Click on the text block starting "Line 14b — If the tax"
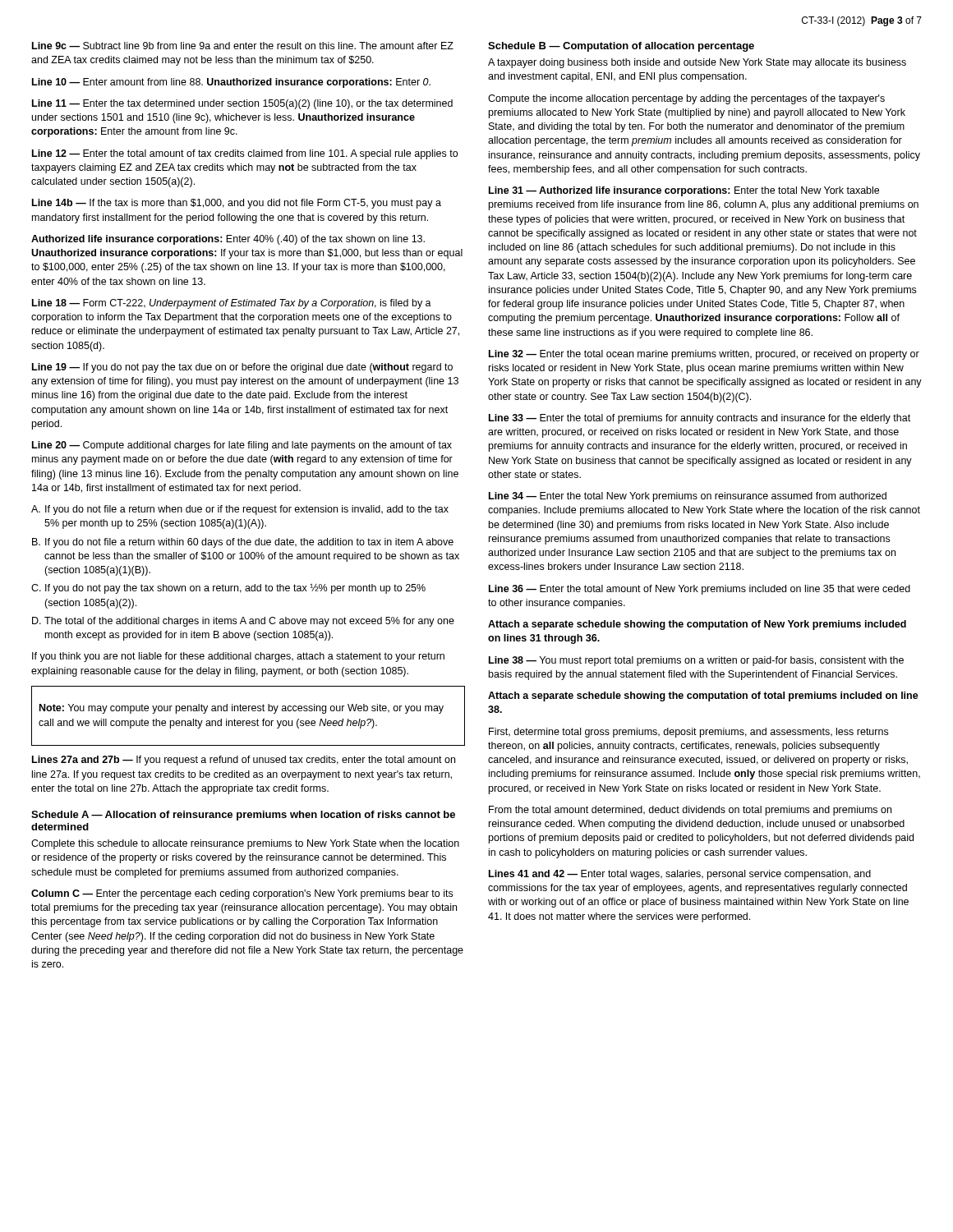 pos(248,211)
